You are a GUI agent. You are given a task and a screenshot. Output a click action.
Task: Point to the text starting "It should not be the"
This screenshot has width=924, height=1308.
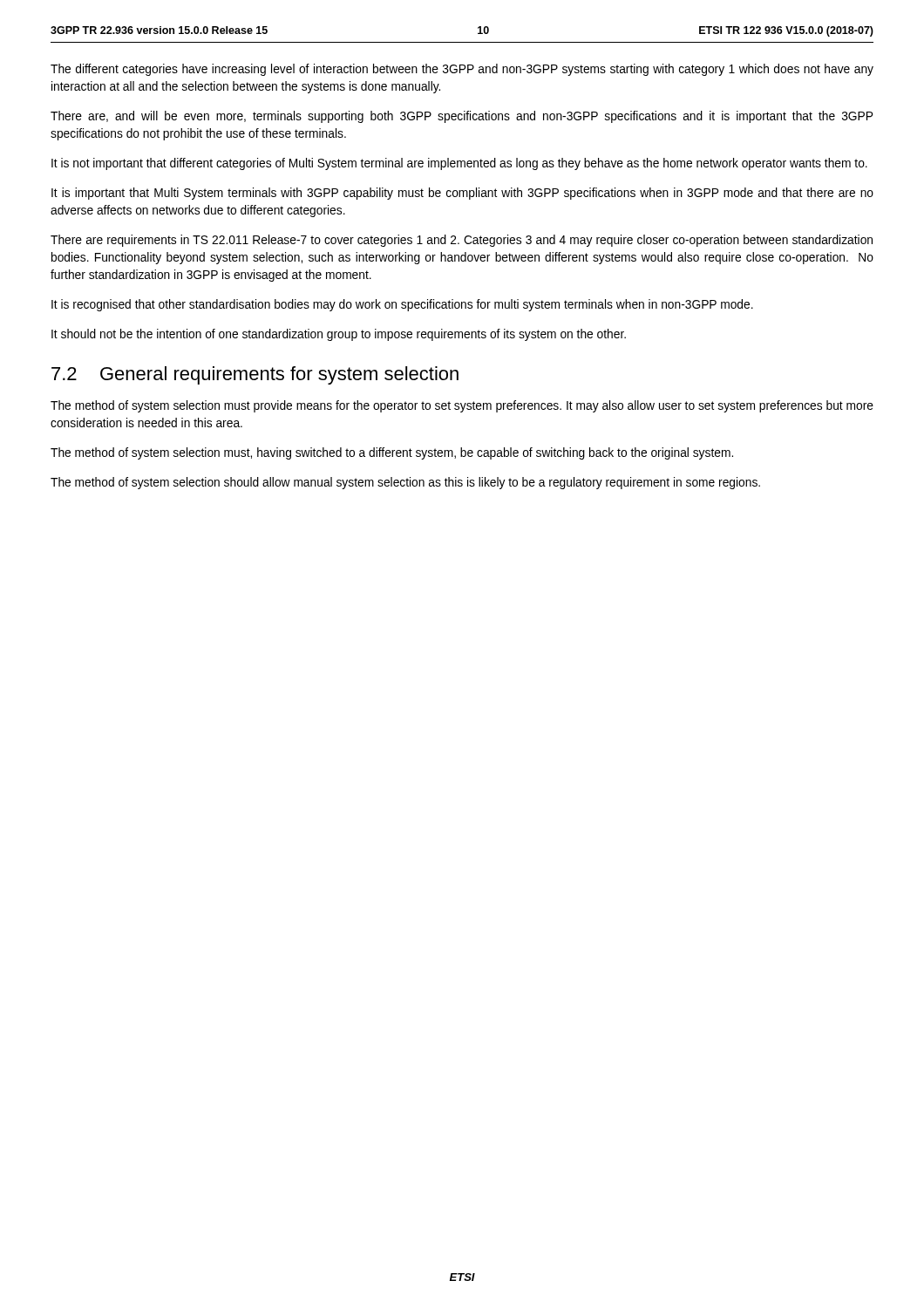[x=339, y=334]
